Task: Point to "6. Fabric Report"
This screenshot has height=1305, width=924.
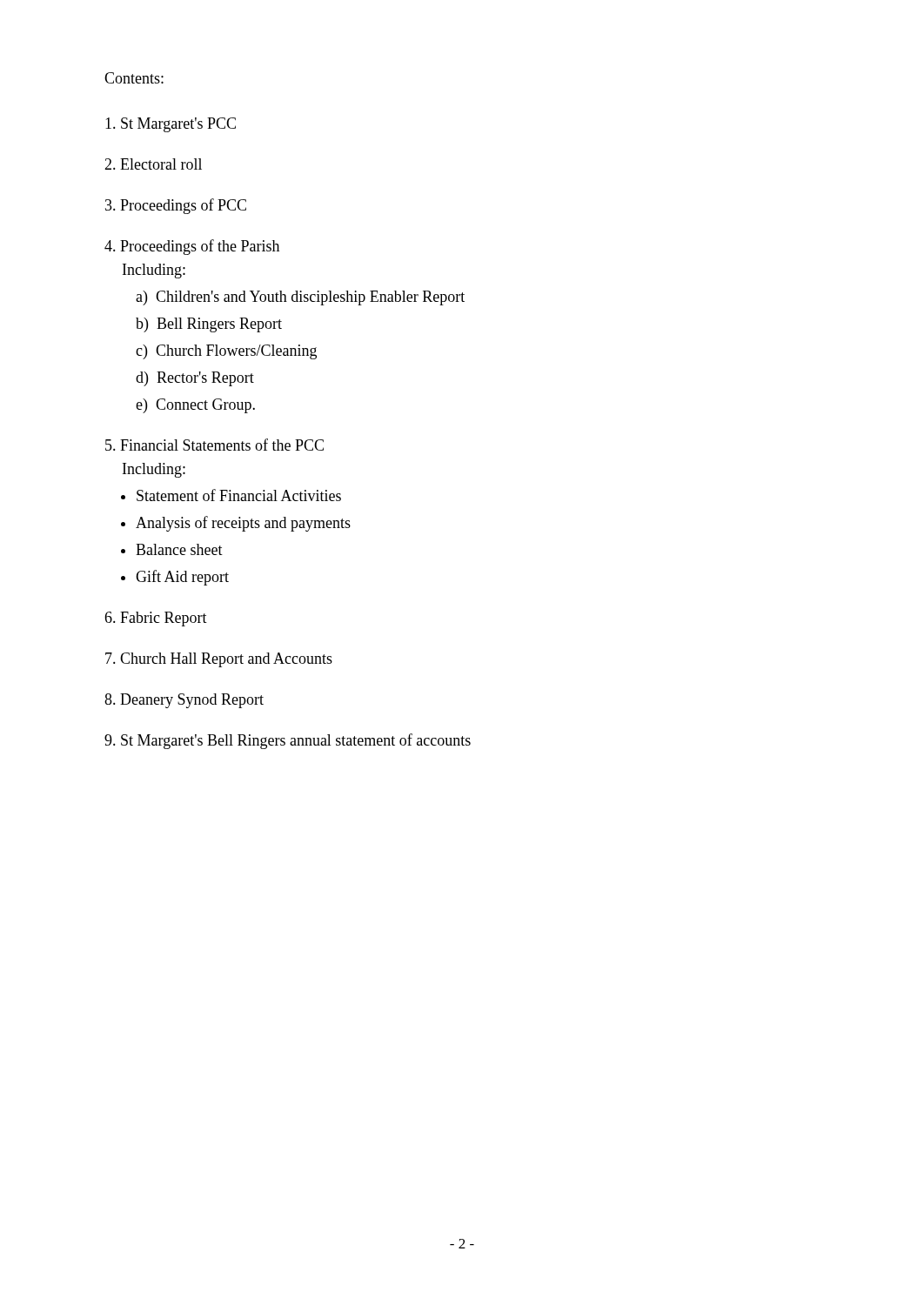Action: tap(156, 618)
